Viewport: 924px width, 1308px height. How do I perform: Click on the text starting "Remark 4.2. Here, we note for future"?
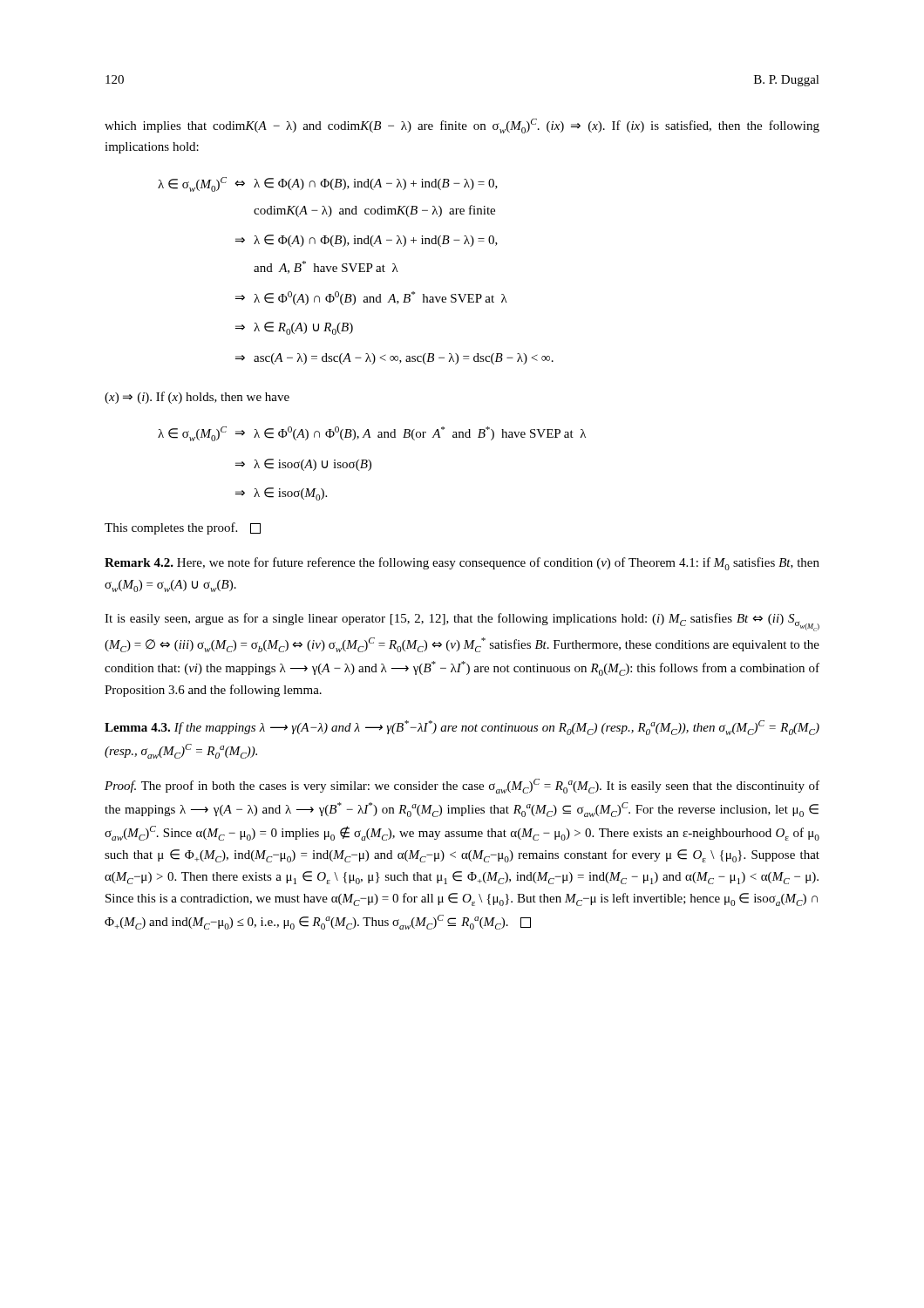coord(462,575)
